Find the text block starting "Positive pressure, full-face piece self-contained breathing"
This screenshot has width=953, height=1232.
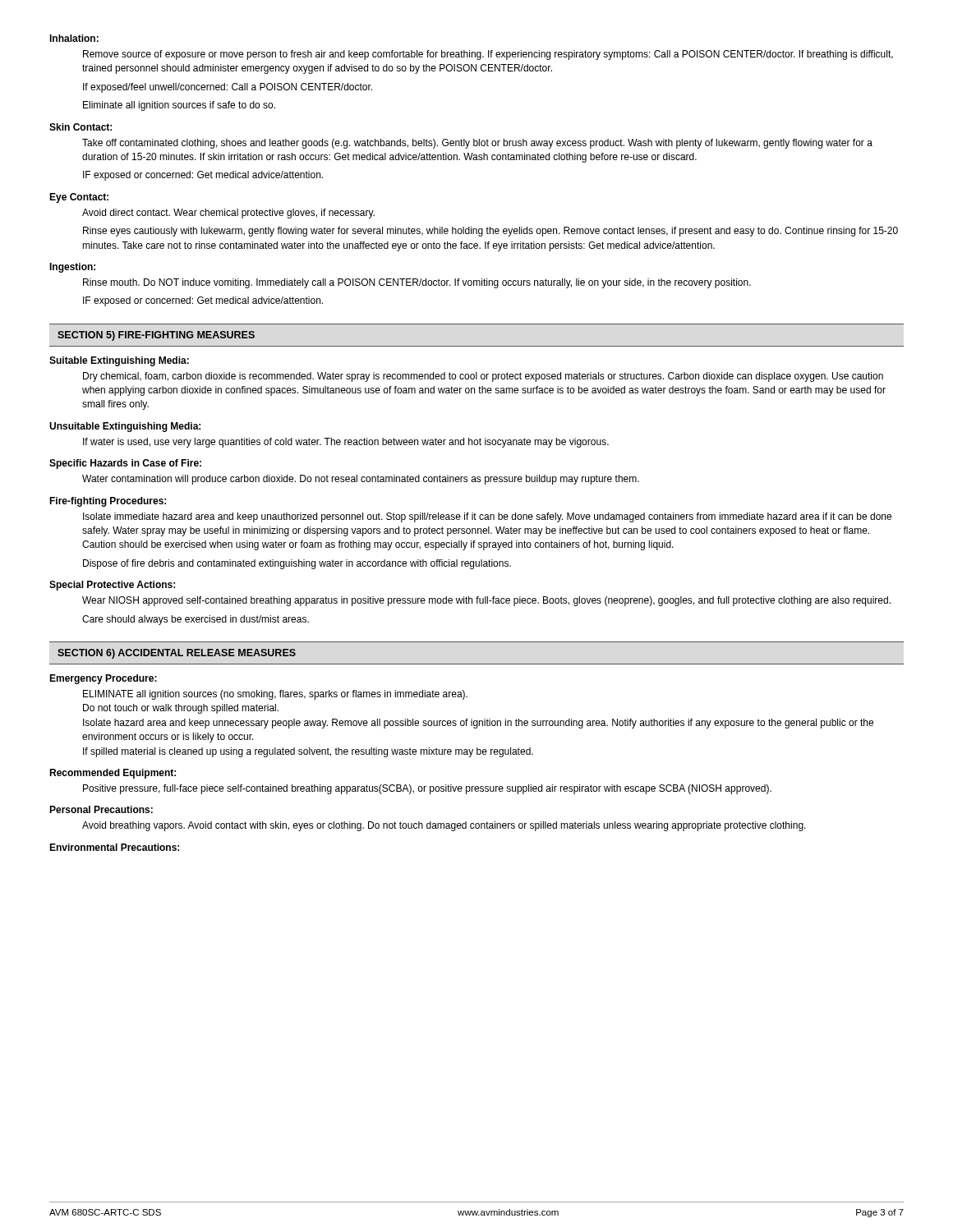point(493,789)
